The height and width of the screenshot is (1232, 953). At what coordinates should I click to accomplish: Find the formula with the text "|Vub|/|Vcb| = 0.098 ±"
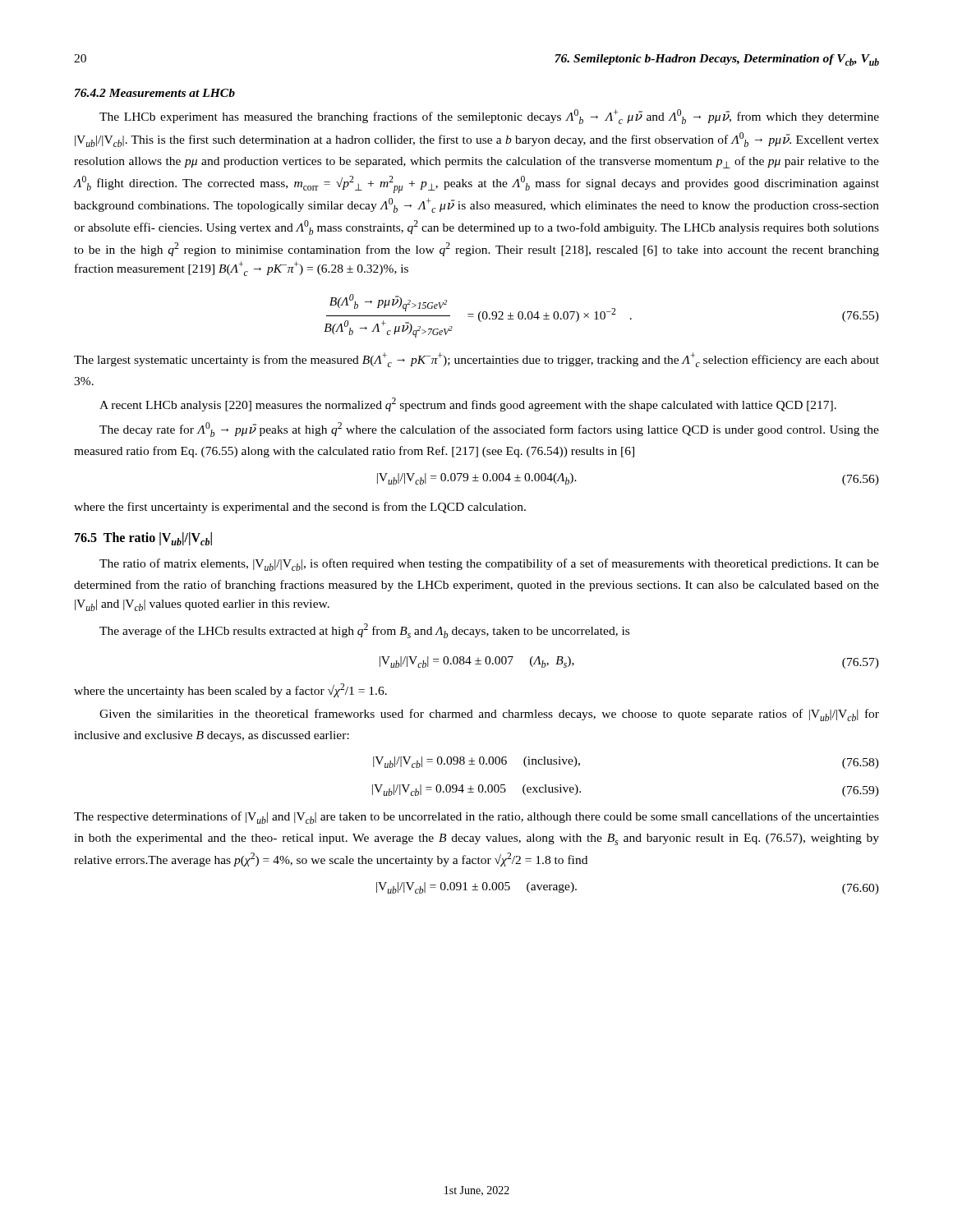(x=441, y=763)
